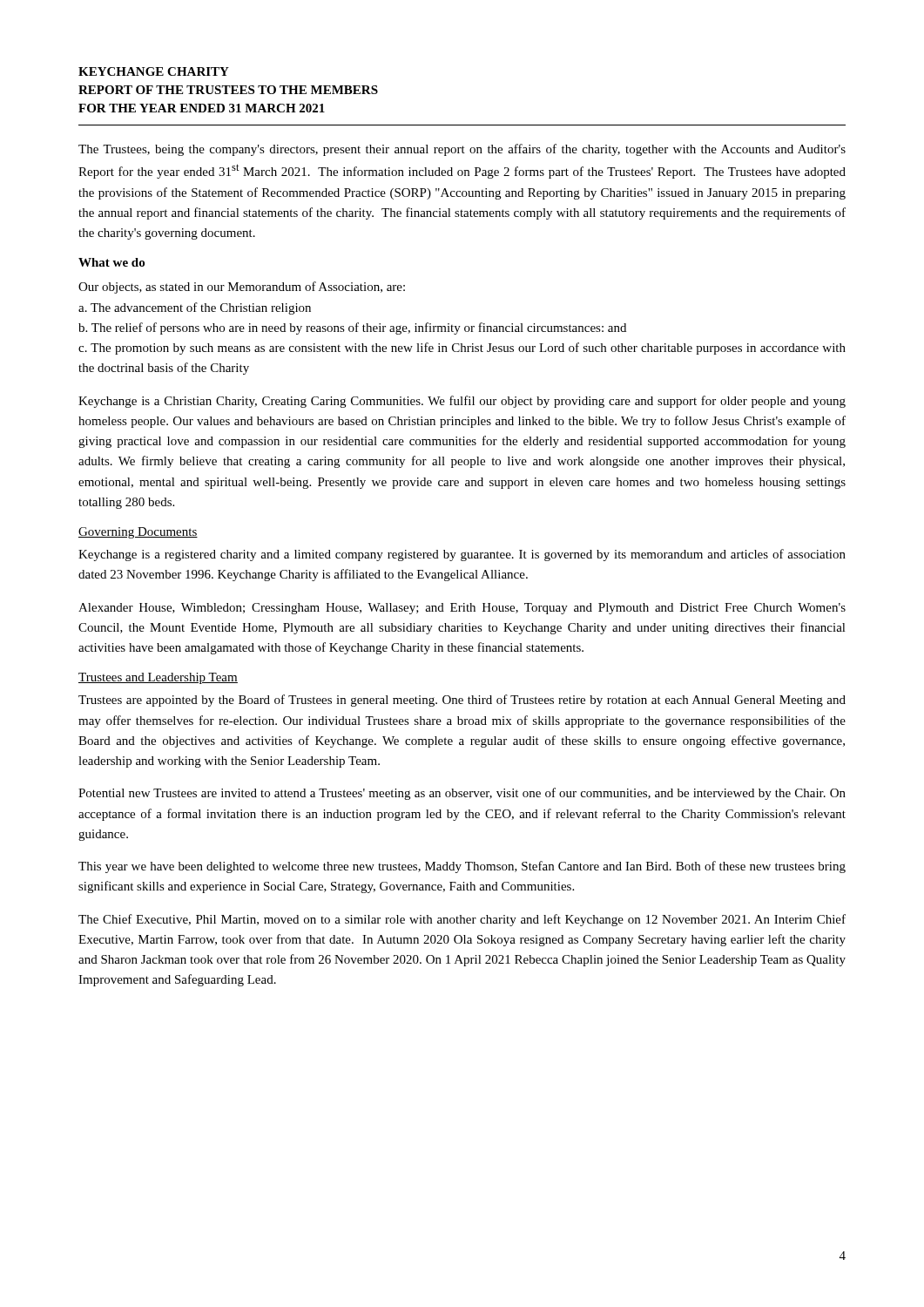The image size is (924, 1307).
Task: Point to the block beginning "Keychange is a registered charity"
Action: pyautogui.click(x=462, y=564)
